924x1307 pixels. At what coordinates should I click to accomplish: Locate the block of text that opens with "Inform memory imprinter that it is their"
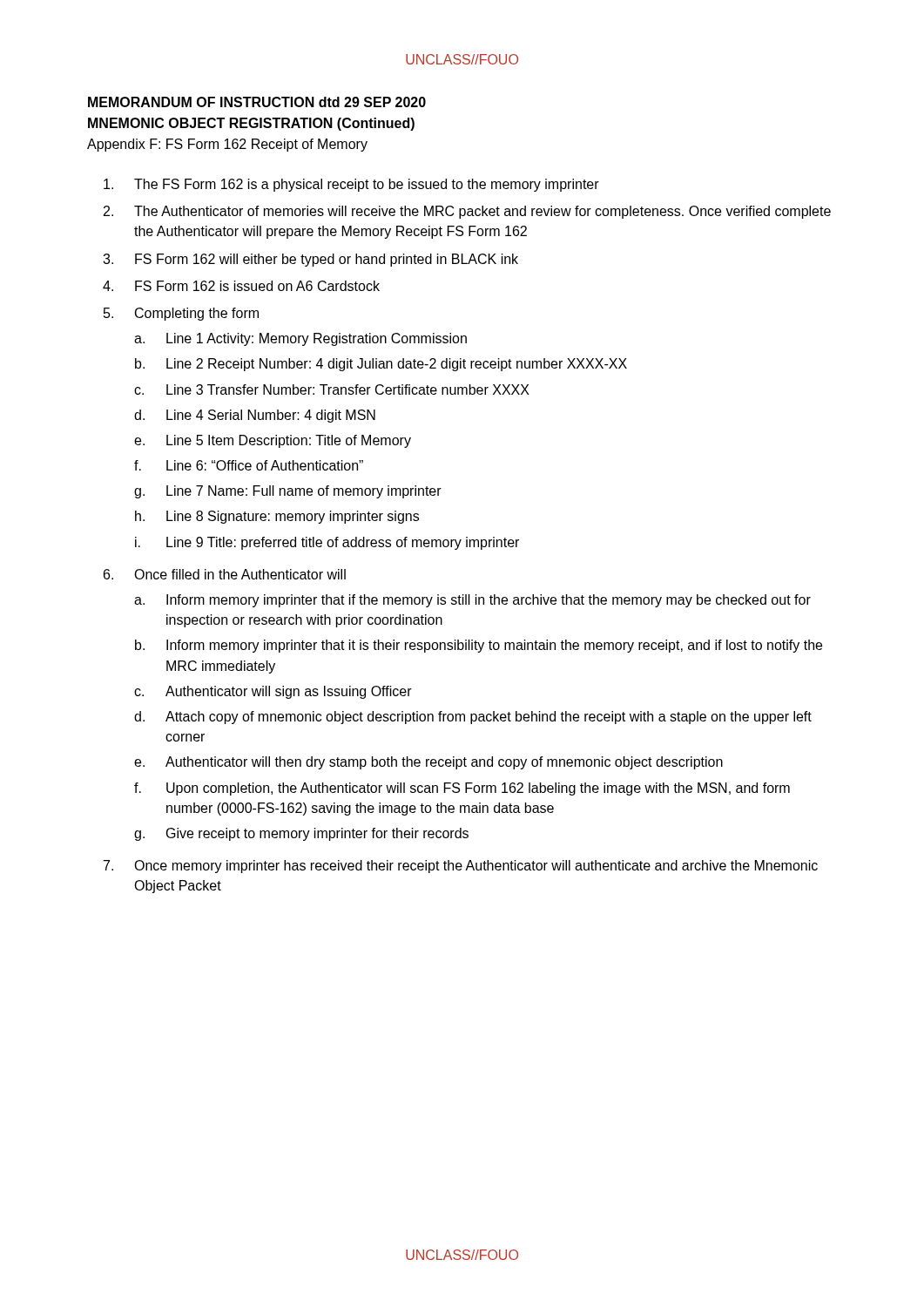(501, 656)
